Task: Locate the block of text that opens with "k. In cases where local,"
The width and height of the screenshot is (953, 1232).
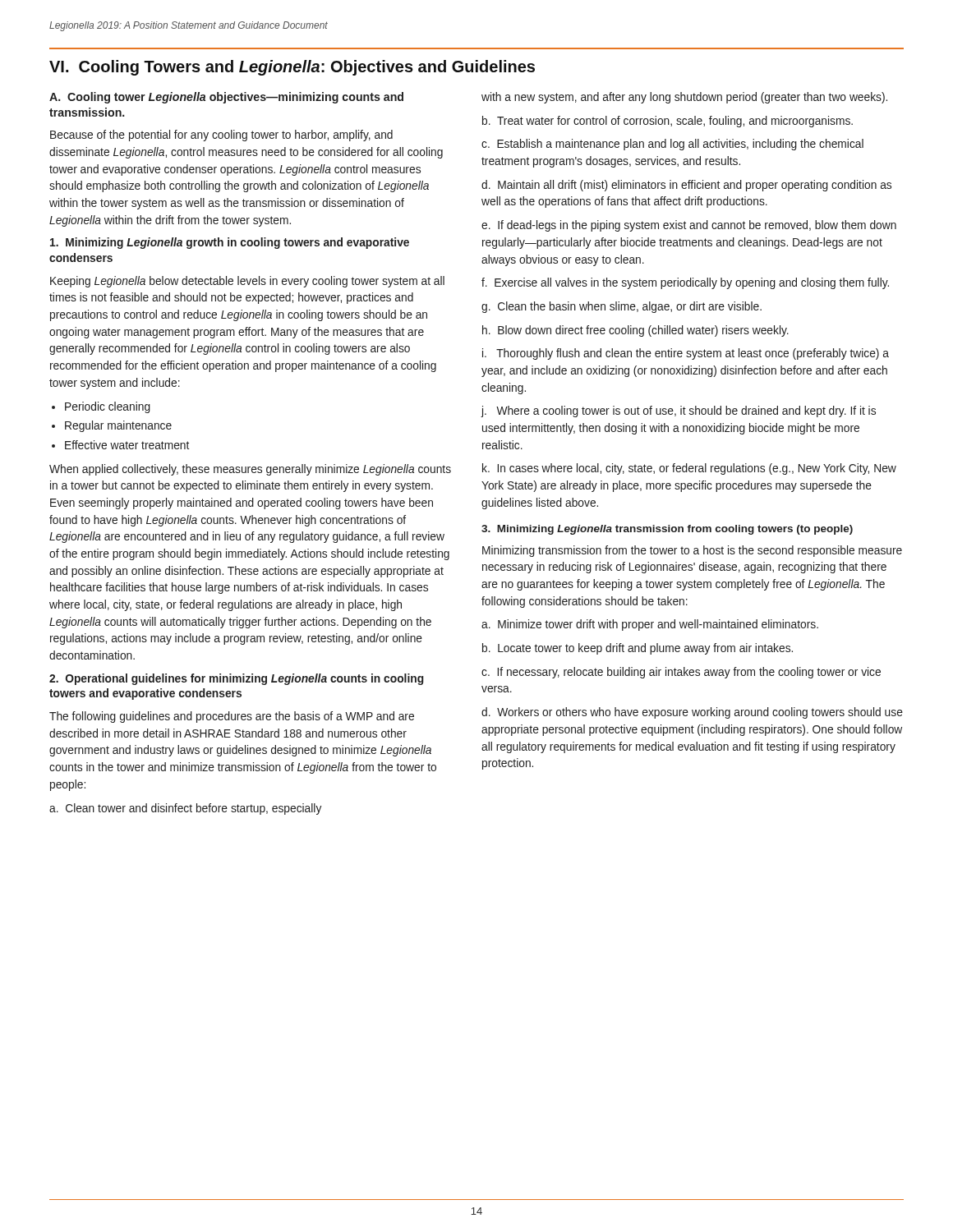Action: pos(693,487)
